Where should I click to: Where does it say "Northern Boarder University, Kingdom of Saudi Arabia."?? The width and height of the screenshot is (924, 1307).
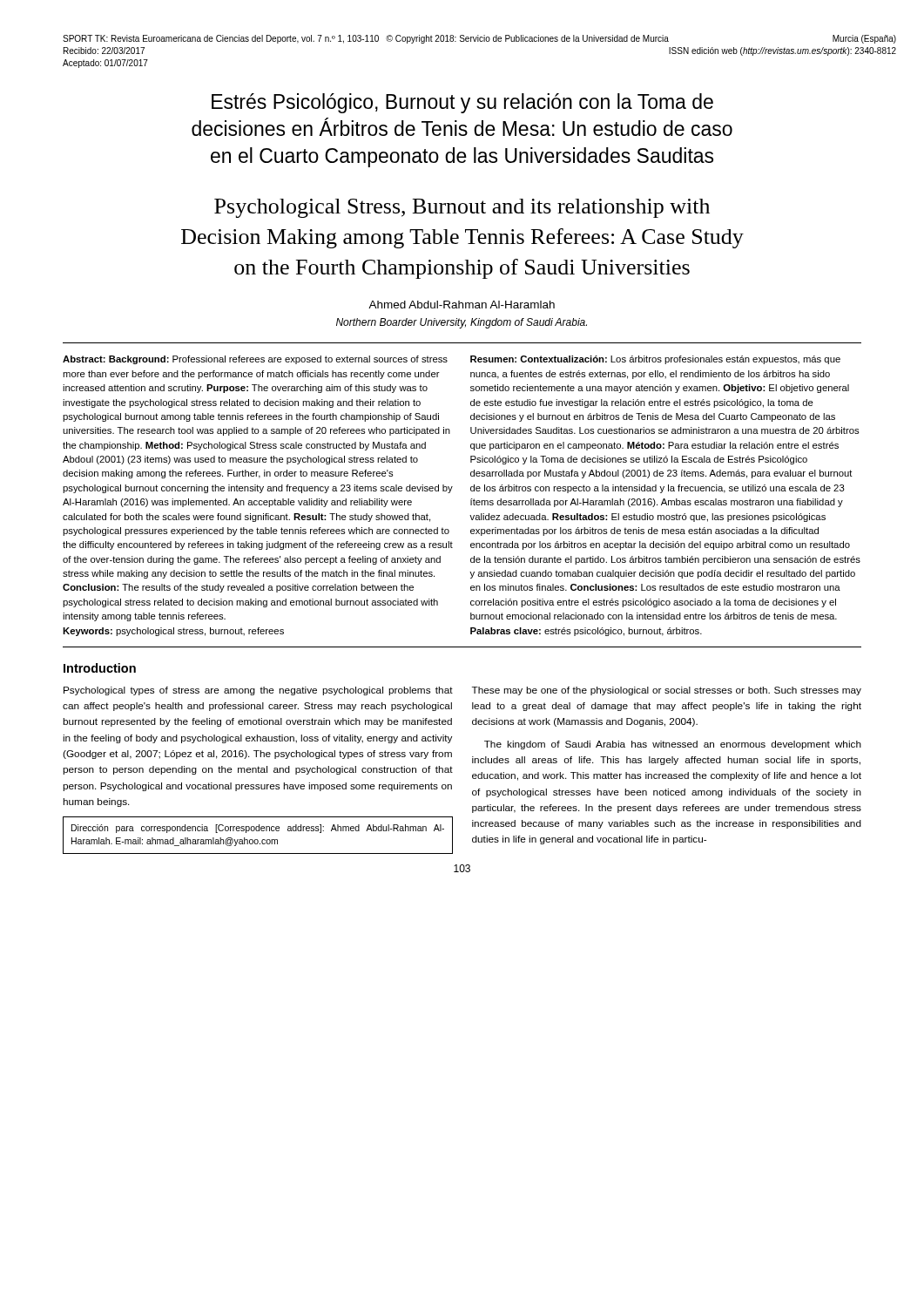[x=462, y=323]
